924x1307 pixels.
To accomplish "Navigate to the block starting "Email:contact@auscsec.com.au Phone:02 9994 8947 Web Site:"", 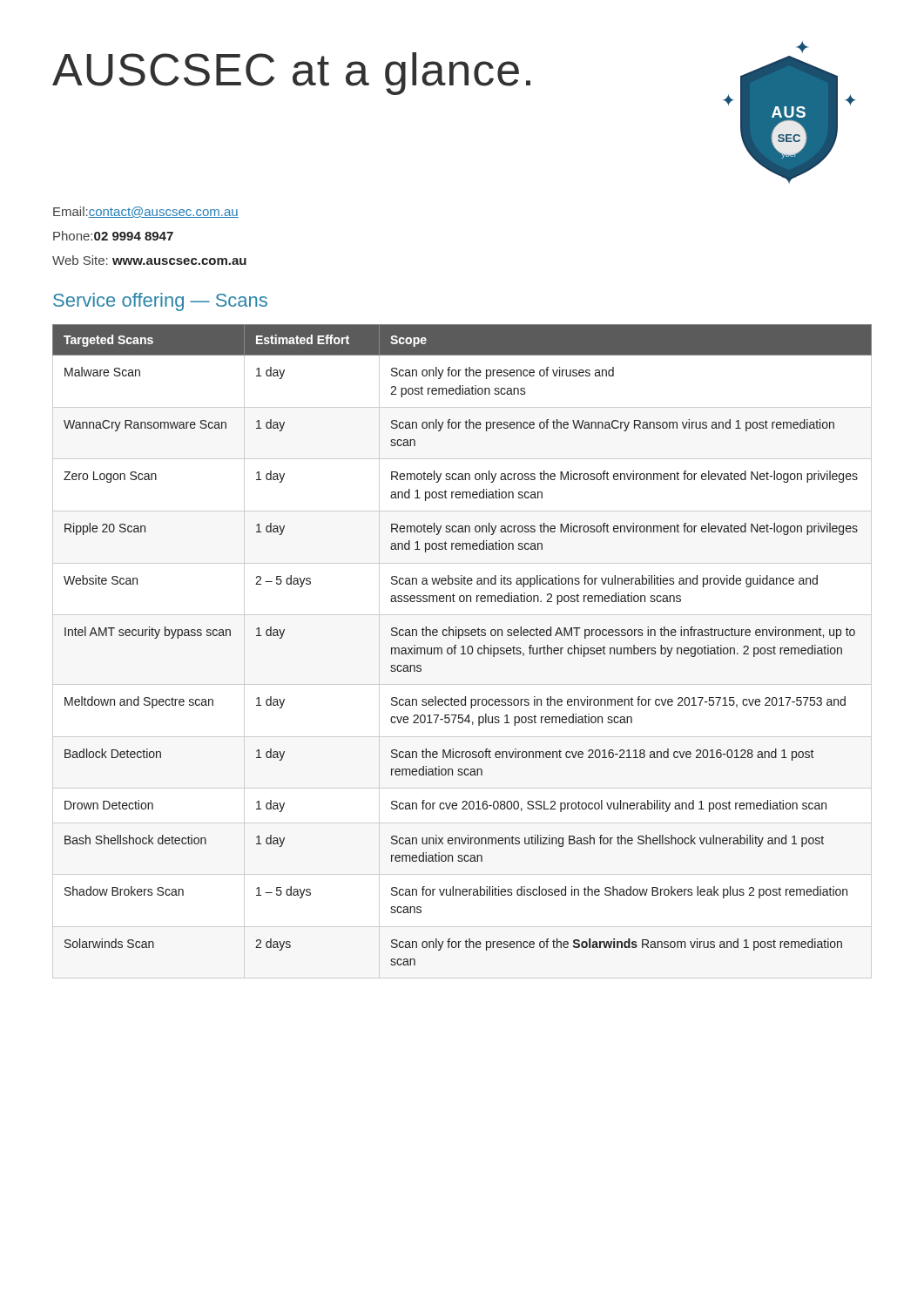I will click(x=150, y=235).
